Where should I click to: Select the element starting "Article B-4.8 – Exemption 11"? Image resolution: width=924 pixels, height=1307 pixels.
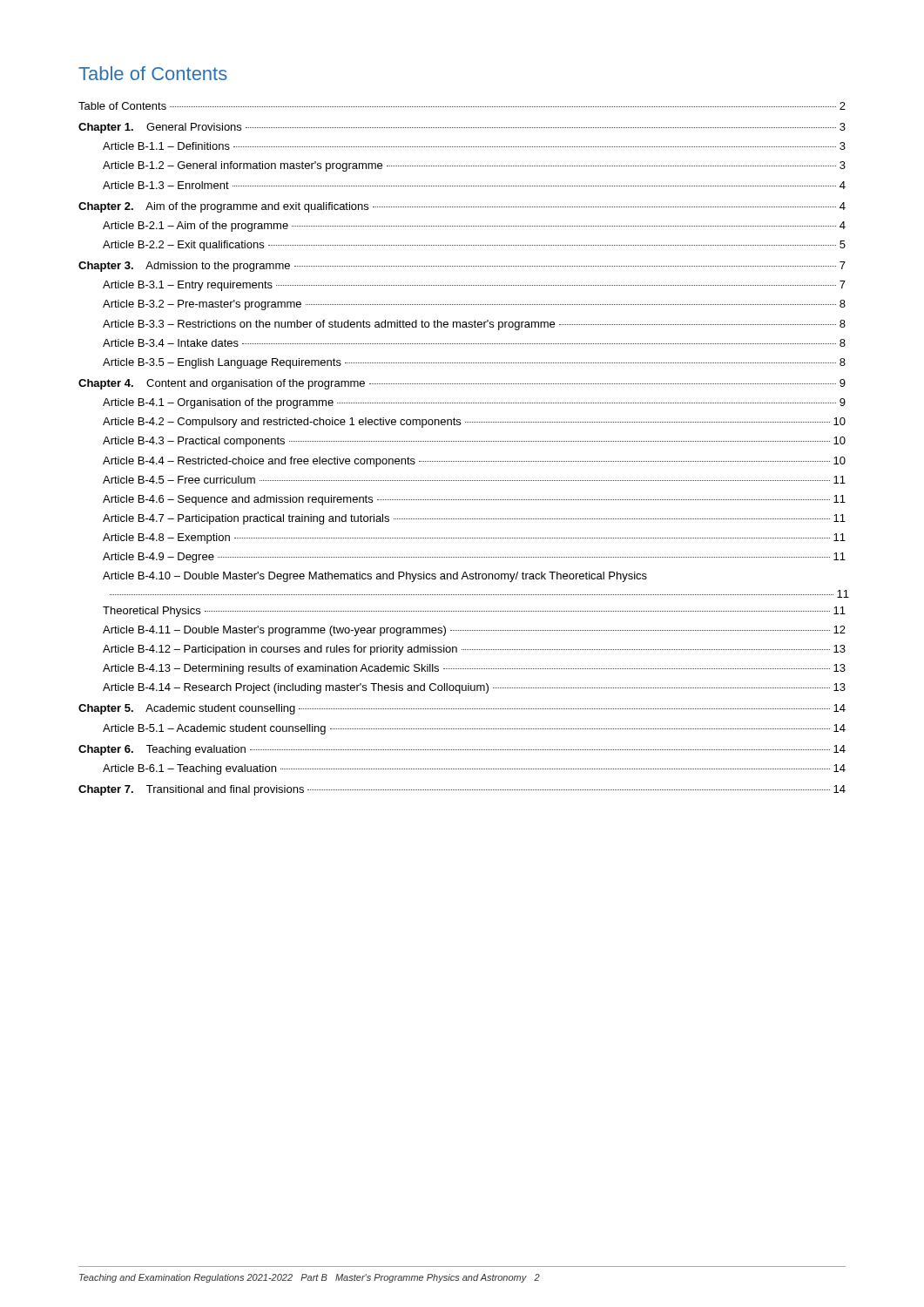point(462,538)
